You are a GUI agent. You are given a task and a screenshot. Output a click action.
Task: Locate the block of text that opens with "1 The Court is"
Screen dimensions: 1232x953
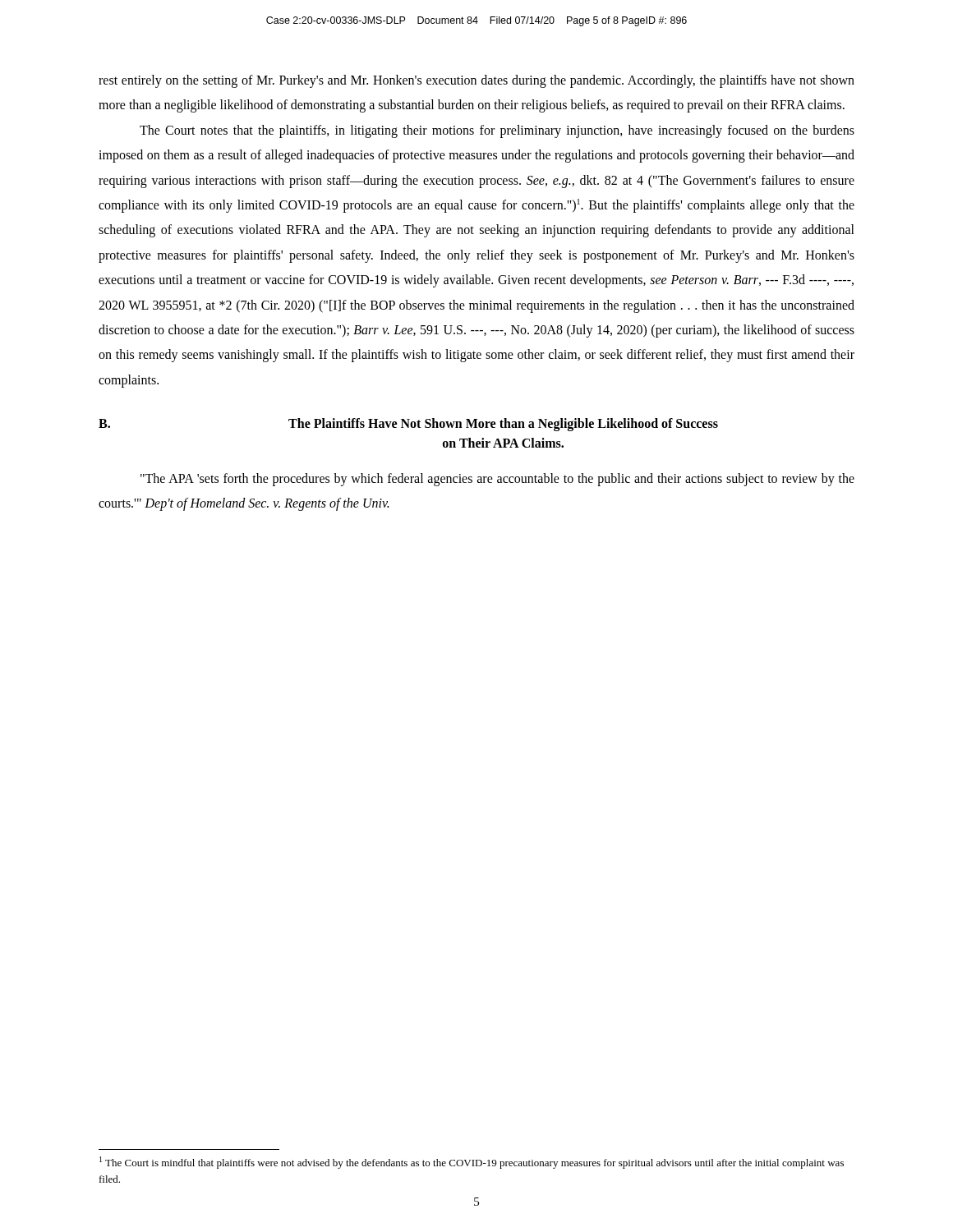point(471,1170)
